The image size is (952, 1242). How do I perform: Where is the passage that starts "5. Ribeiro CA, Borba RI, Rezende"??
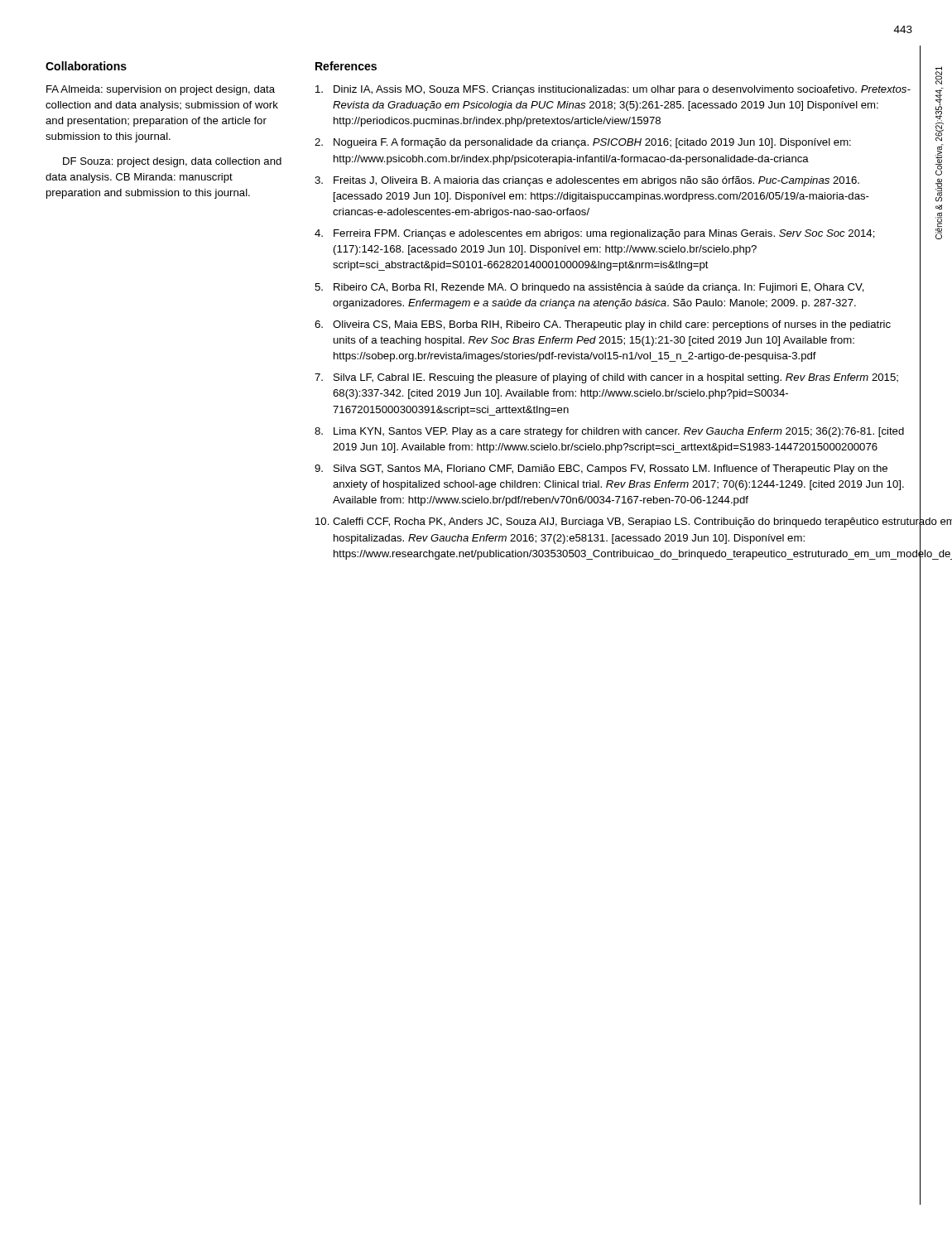tap(613, 295)
